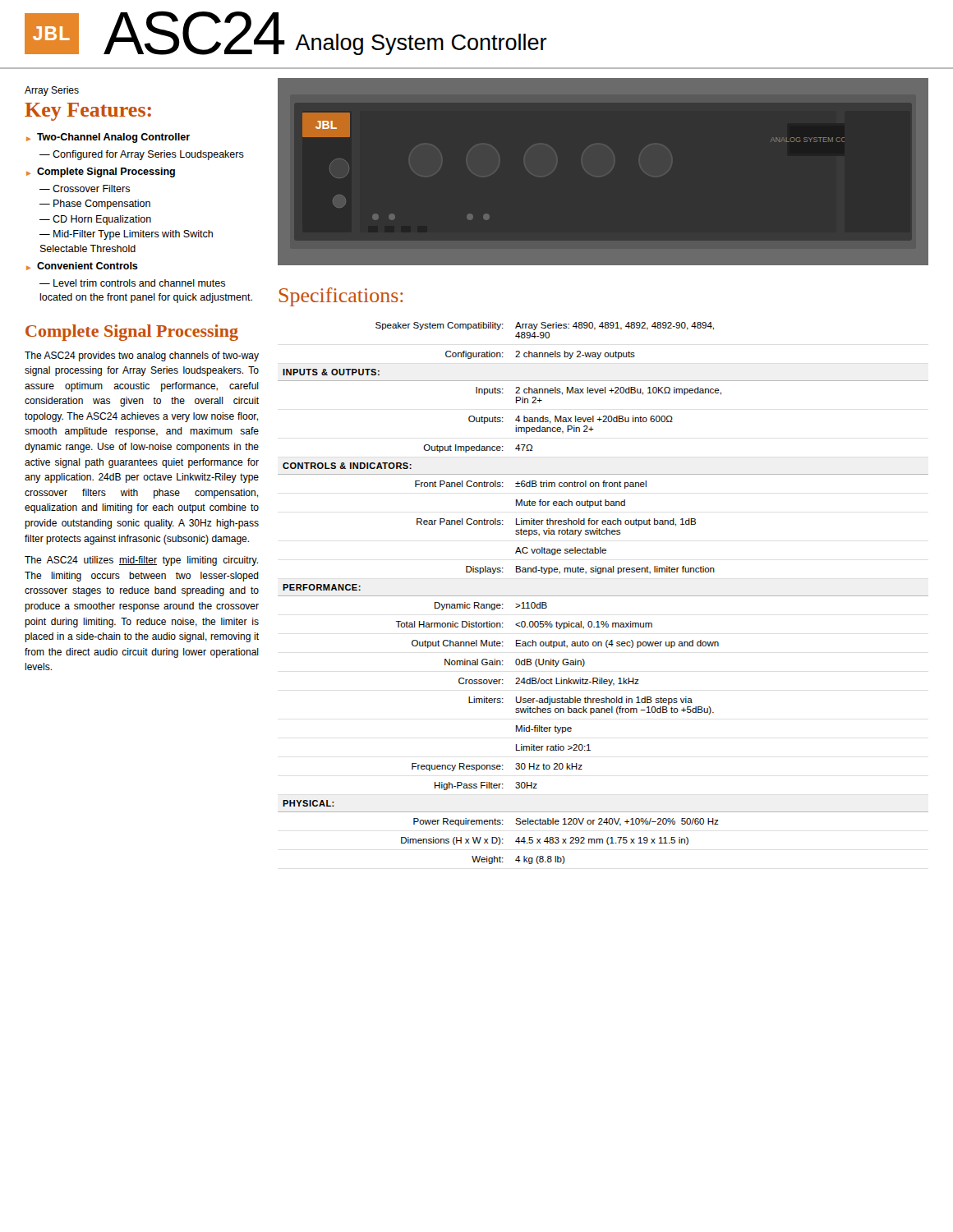Locate the passage starting "Array Series"
This screenshot has width=953, height=1232.
click(x=52, y=90)
